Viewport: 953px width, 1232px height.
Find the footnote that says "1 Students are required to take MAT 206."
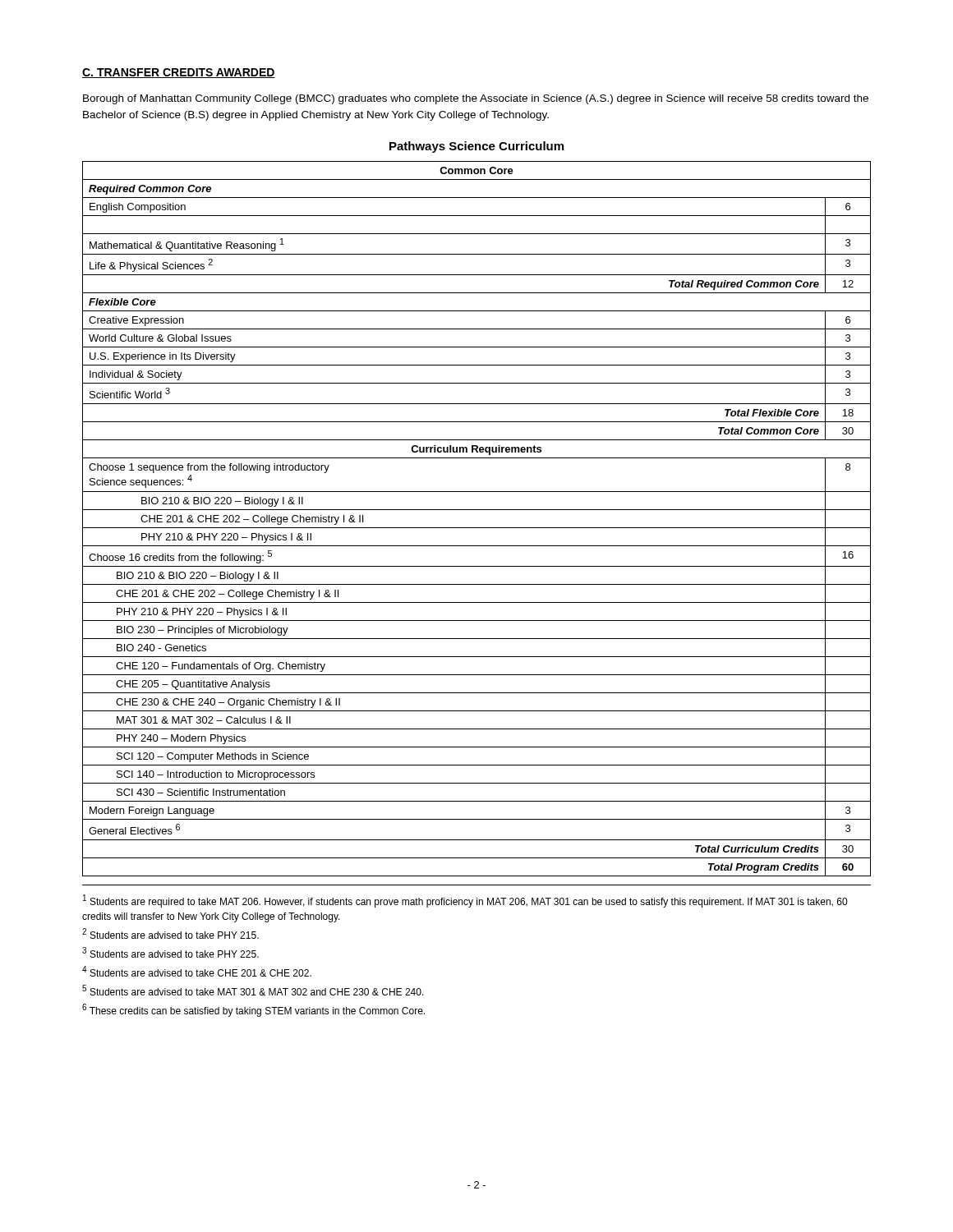[476, 908]
